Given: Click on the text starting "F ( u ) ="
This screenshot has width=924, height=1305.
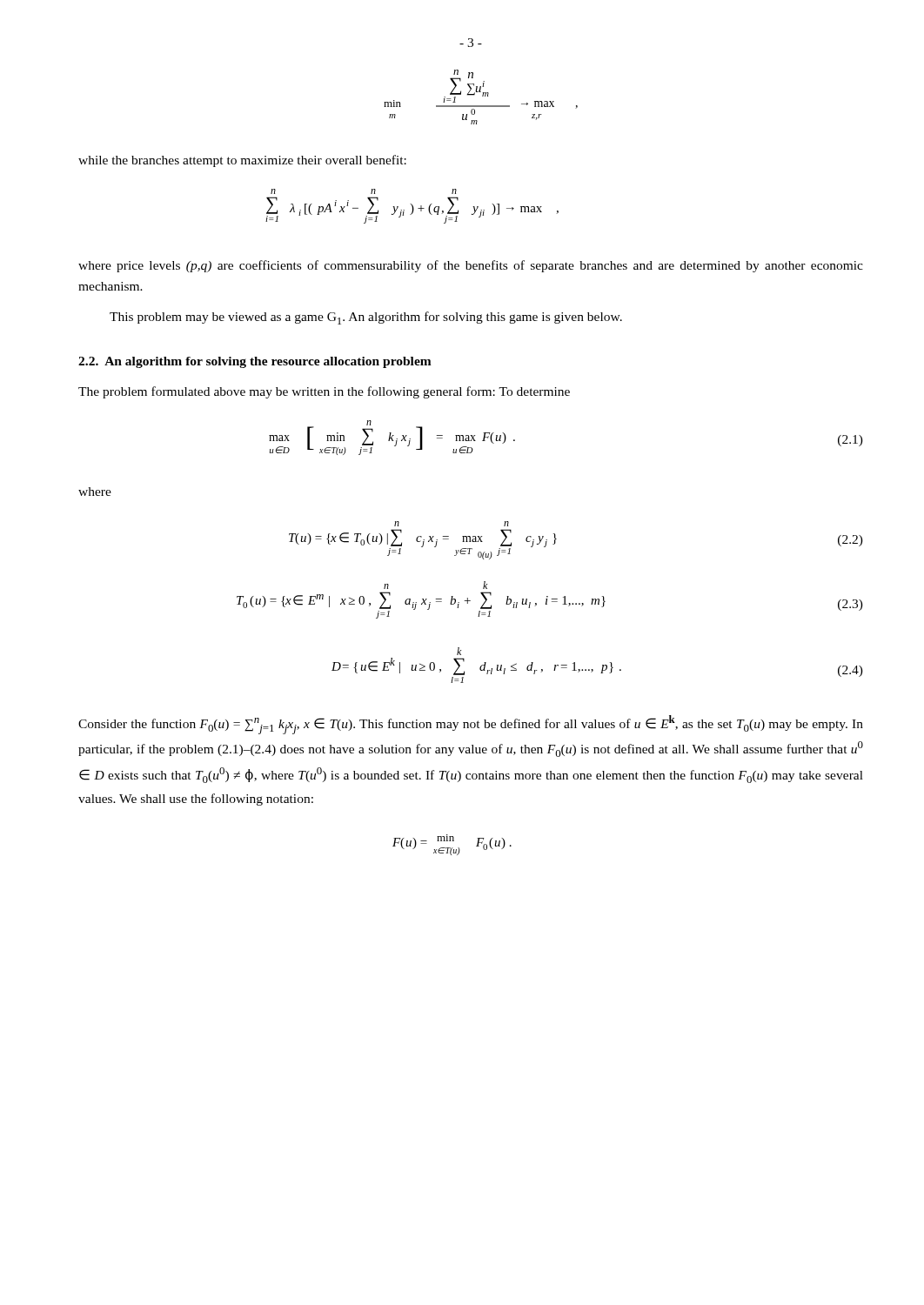Looking at the screenshot, I should click(471, 842).
